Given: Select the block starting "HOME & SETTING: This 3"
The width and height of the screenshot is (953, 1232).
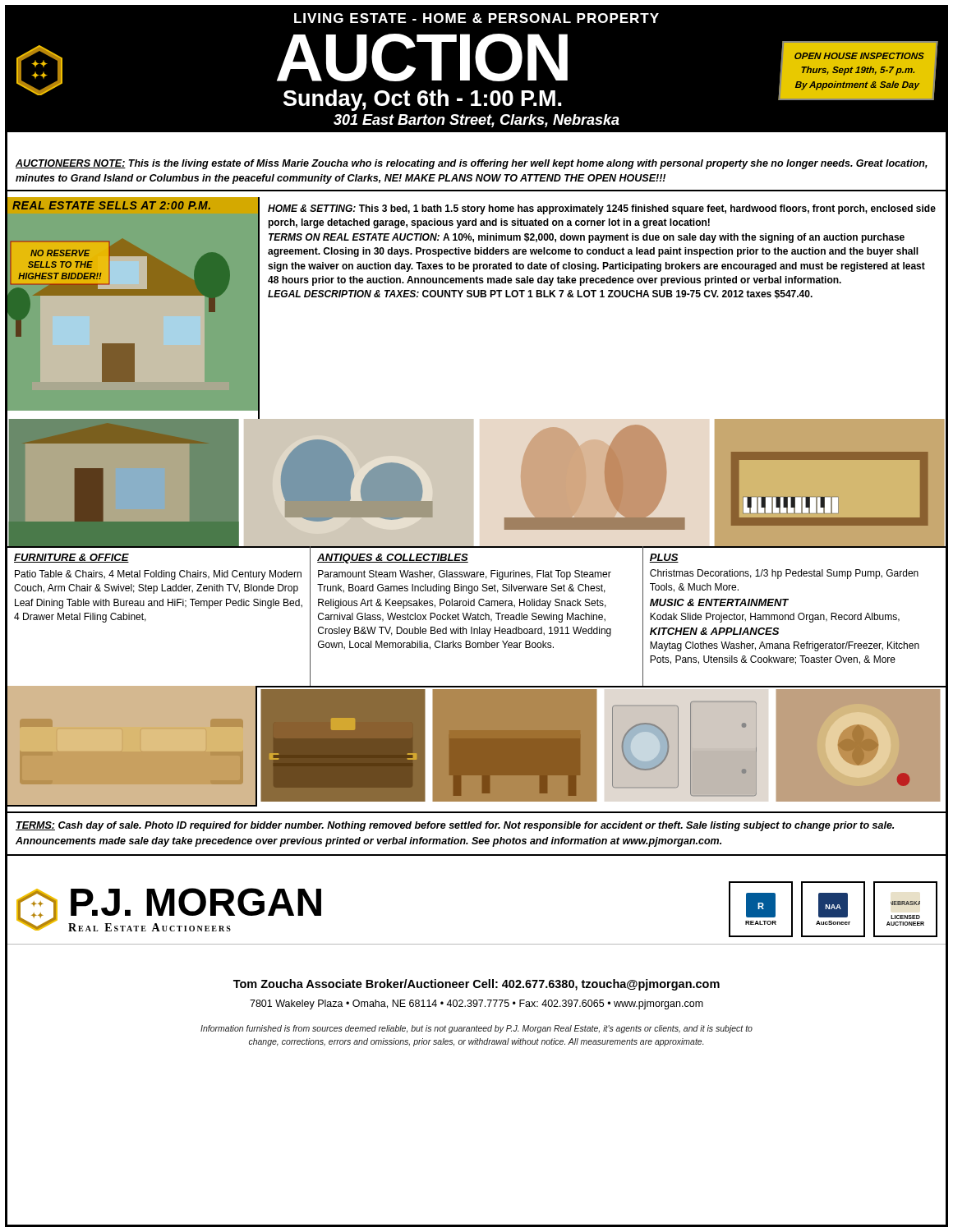Looking at the screenshot, I should click(602, 252).
